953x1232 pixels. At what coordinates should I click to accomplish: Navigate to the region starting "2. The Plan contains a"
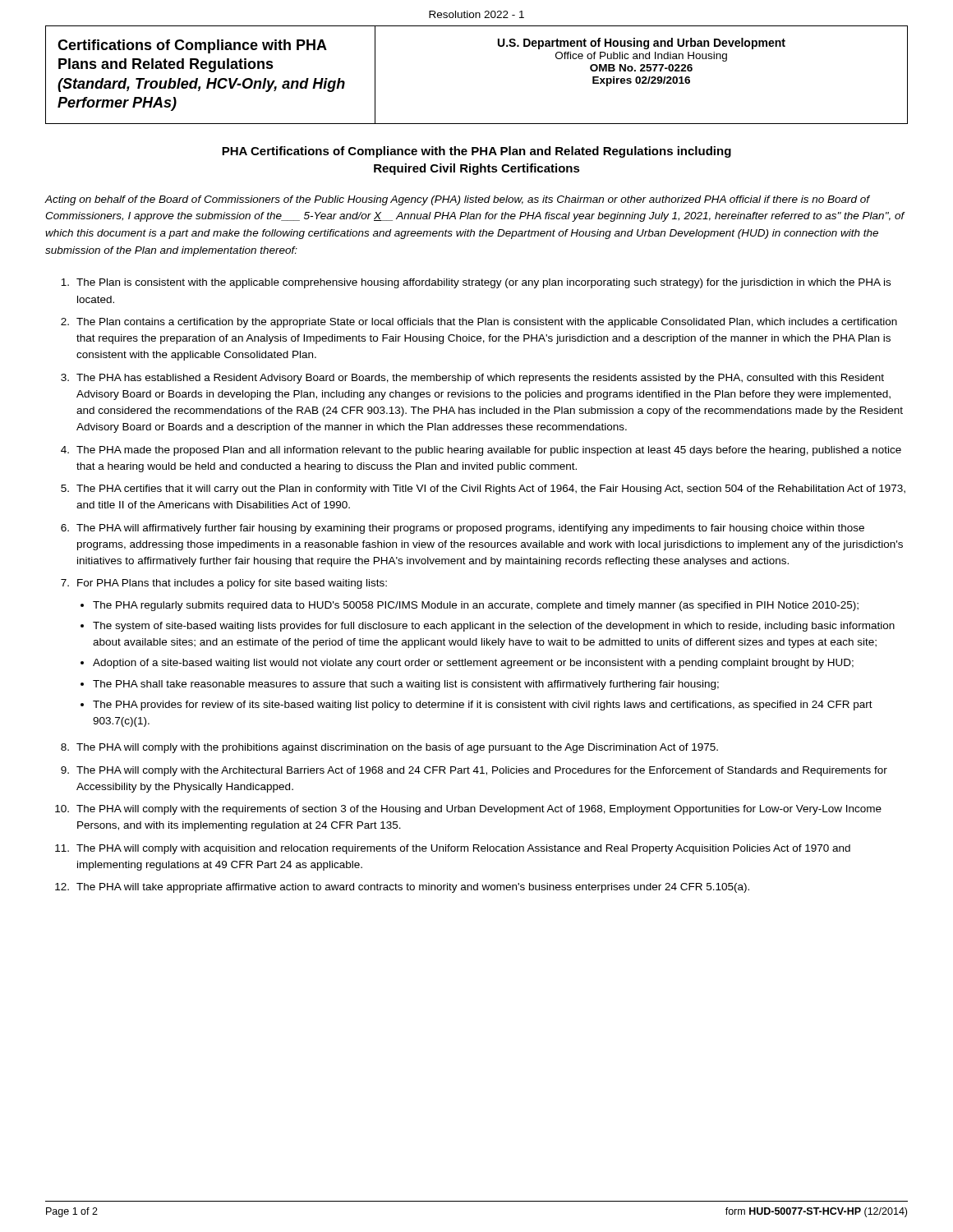tap(476, 338)
